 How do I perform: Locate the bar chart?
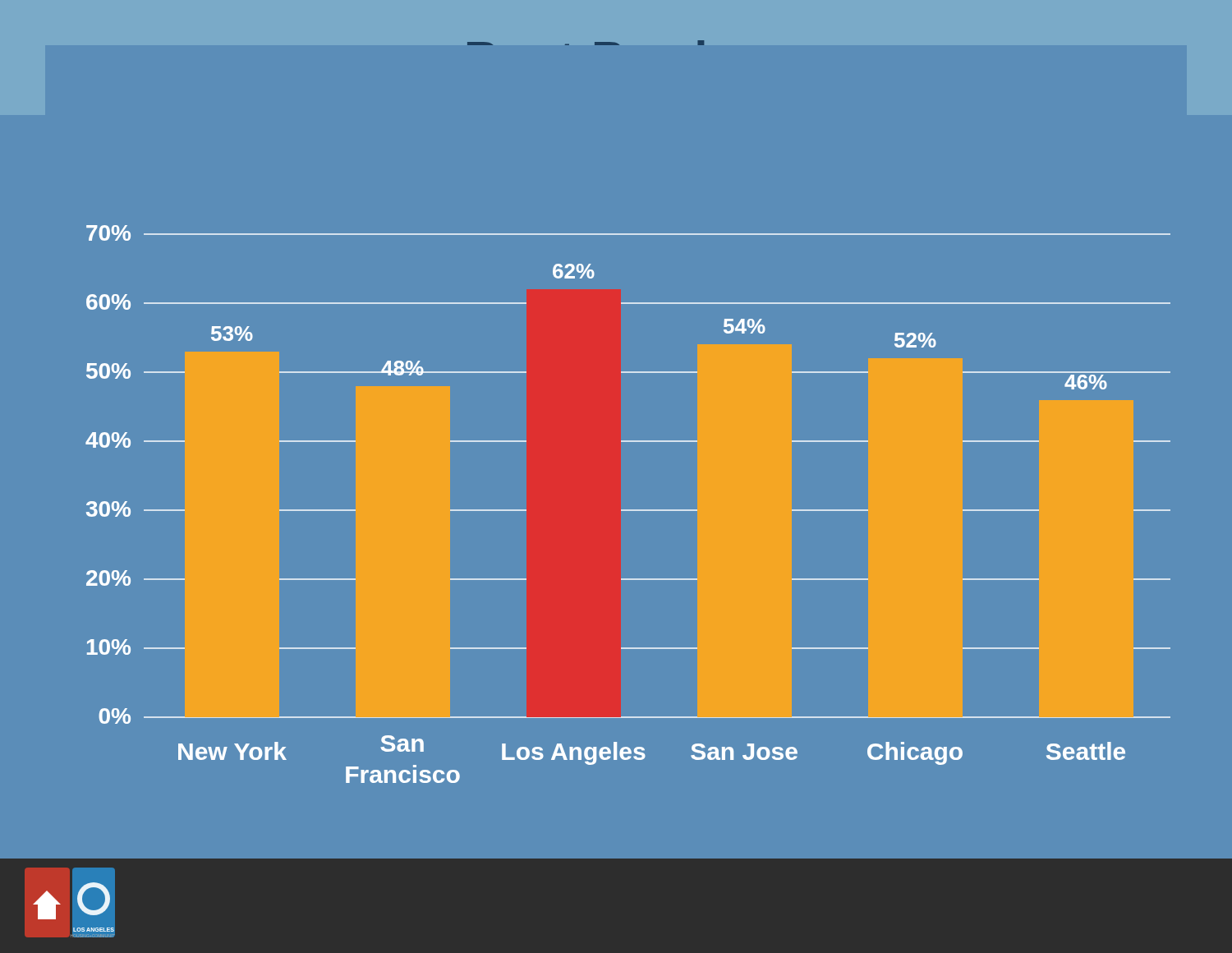[x=616, y=452]
